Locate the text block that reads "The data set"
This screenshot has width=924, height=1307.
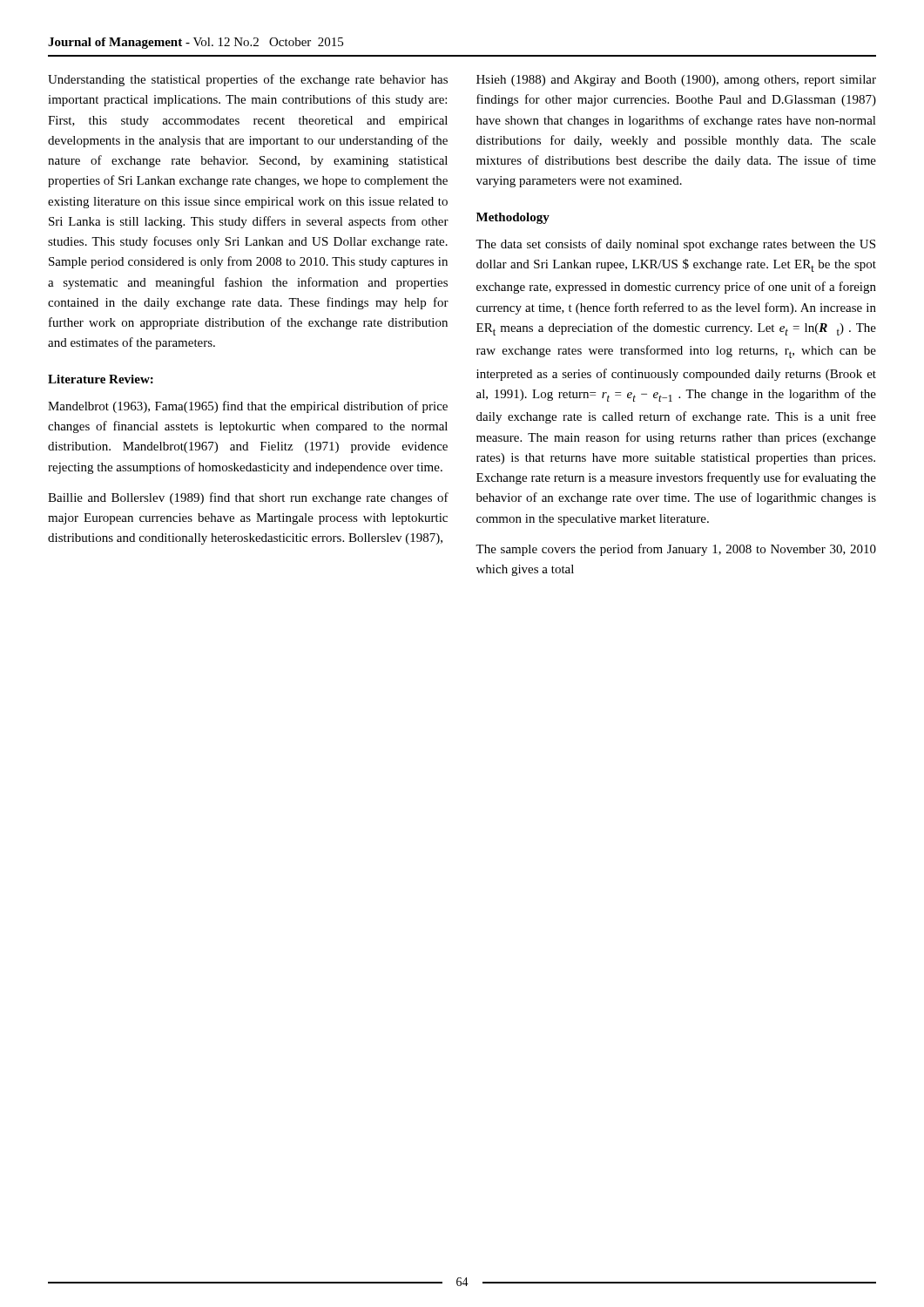[676, 407]
